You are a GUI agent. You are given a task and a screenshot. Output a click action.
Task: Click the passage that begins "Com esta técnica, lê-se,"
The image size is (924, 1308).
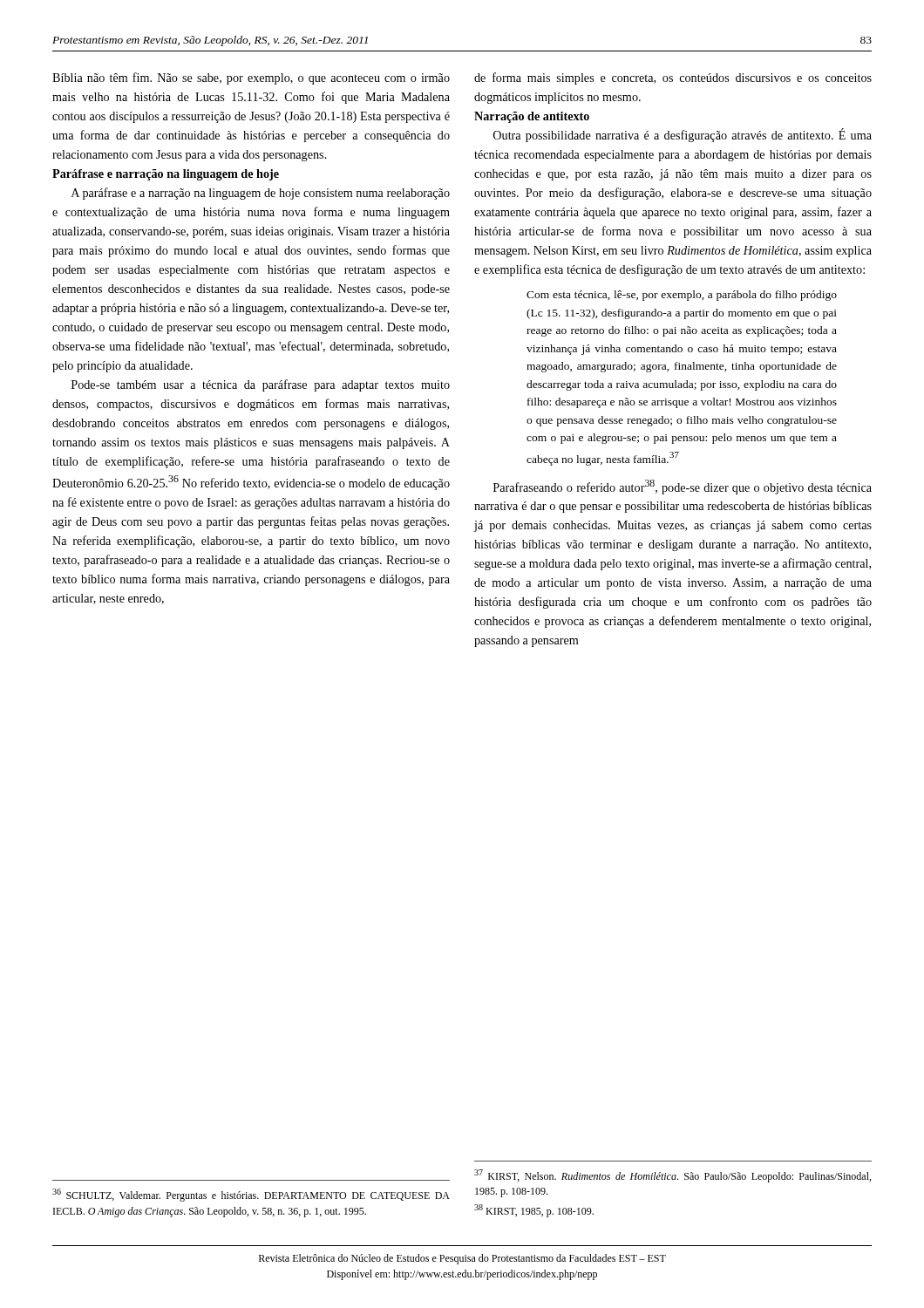682,377
